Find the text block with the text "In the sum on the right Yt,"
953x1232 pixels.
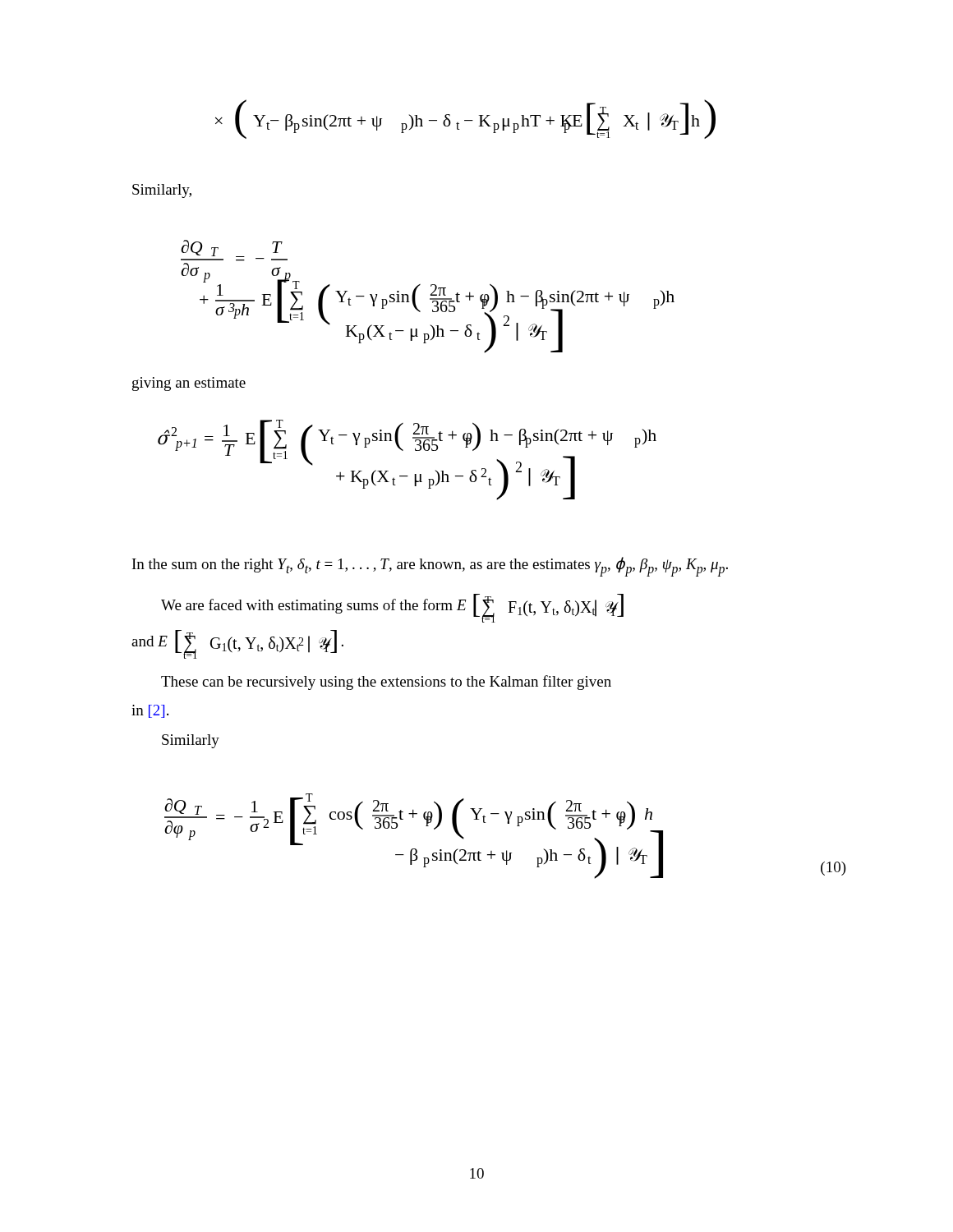point(430,565)
